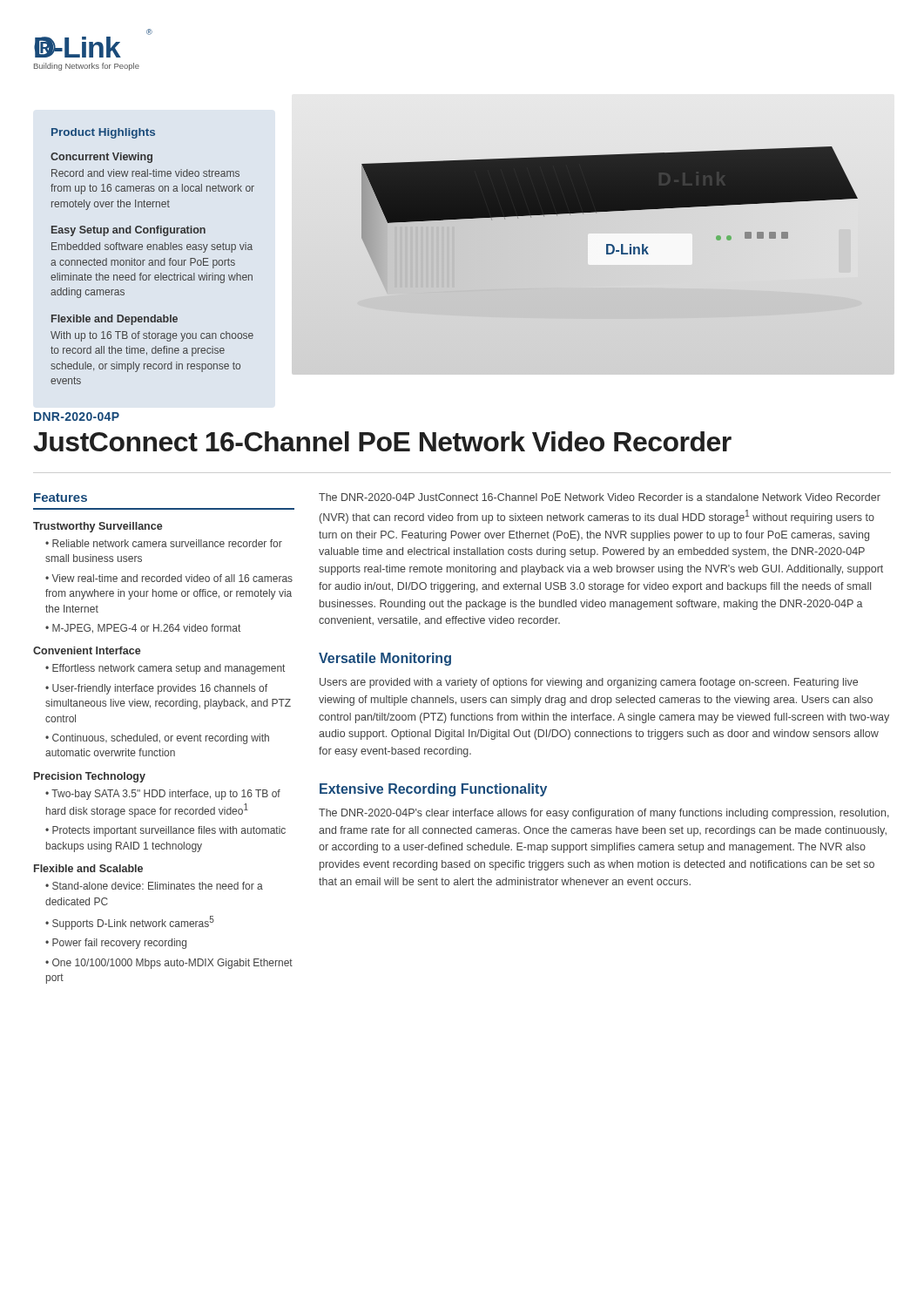The height and width of the screenshot is (1307, 924).
Task: Find the list item that reads "• Continuous, scheduled, or event"
Action: click(157, 746)
